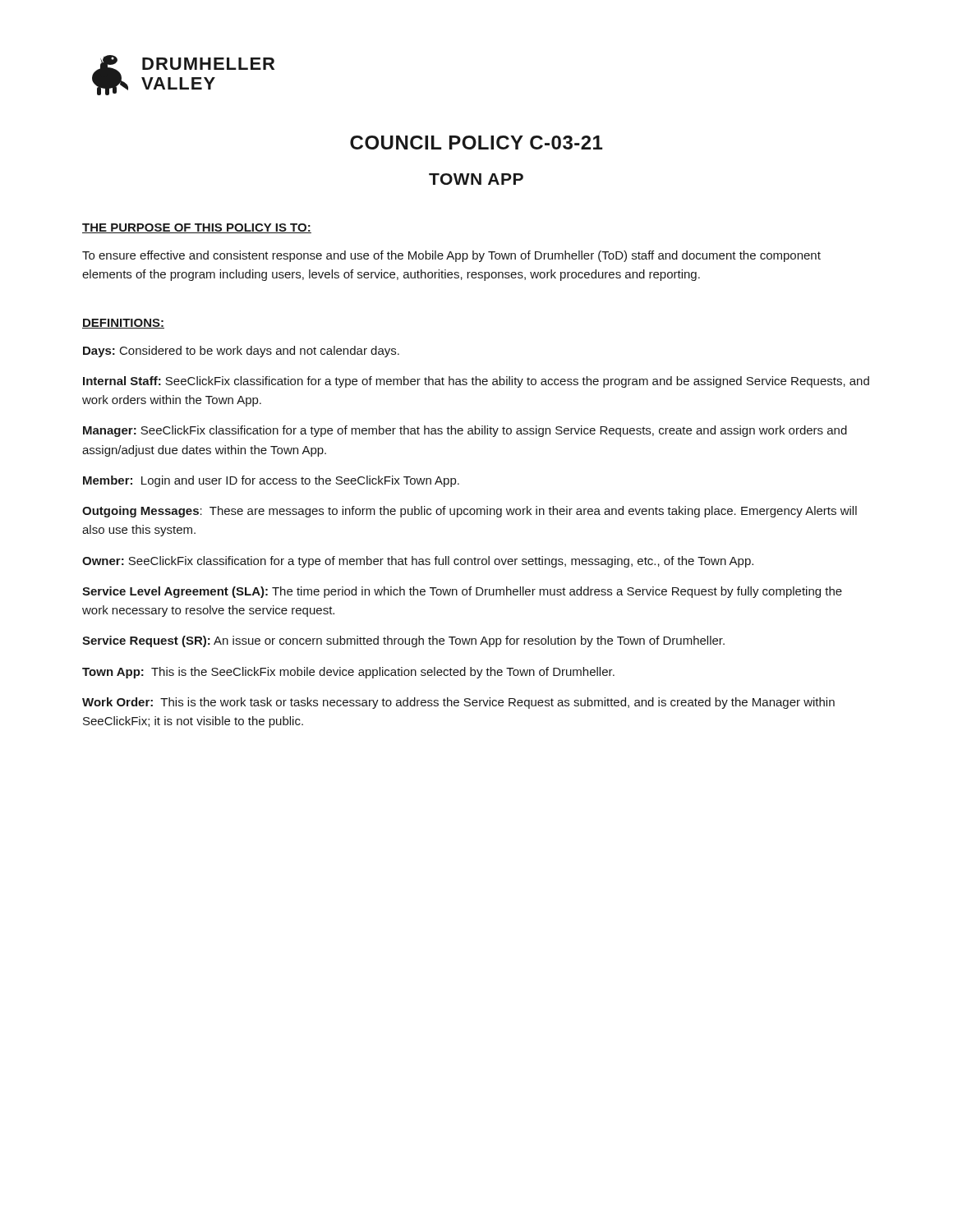953x1232 pixels.
Task: Select the text block starting "Town App: This is the SeeClickFix"
Action: tap(349, 671)
